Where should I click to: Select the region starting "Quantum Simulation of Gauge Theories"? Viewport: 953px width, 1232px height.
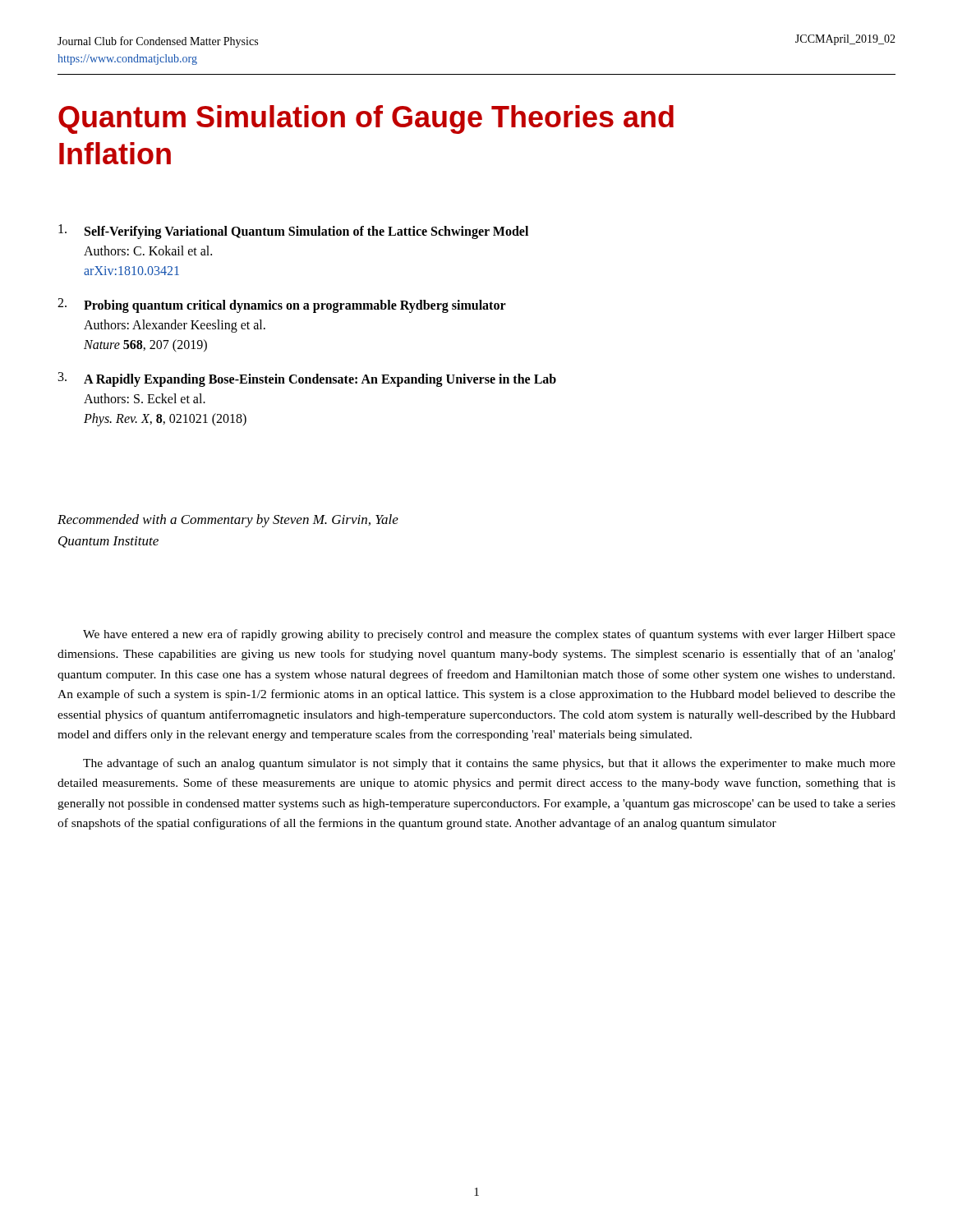pos(366,136)
